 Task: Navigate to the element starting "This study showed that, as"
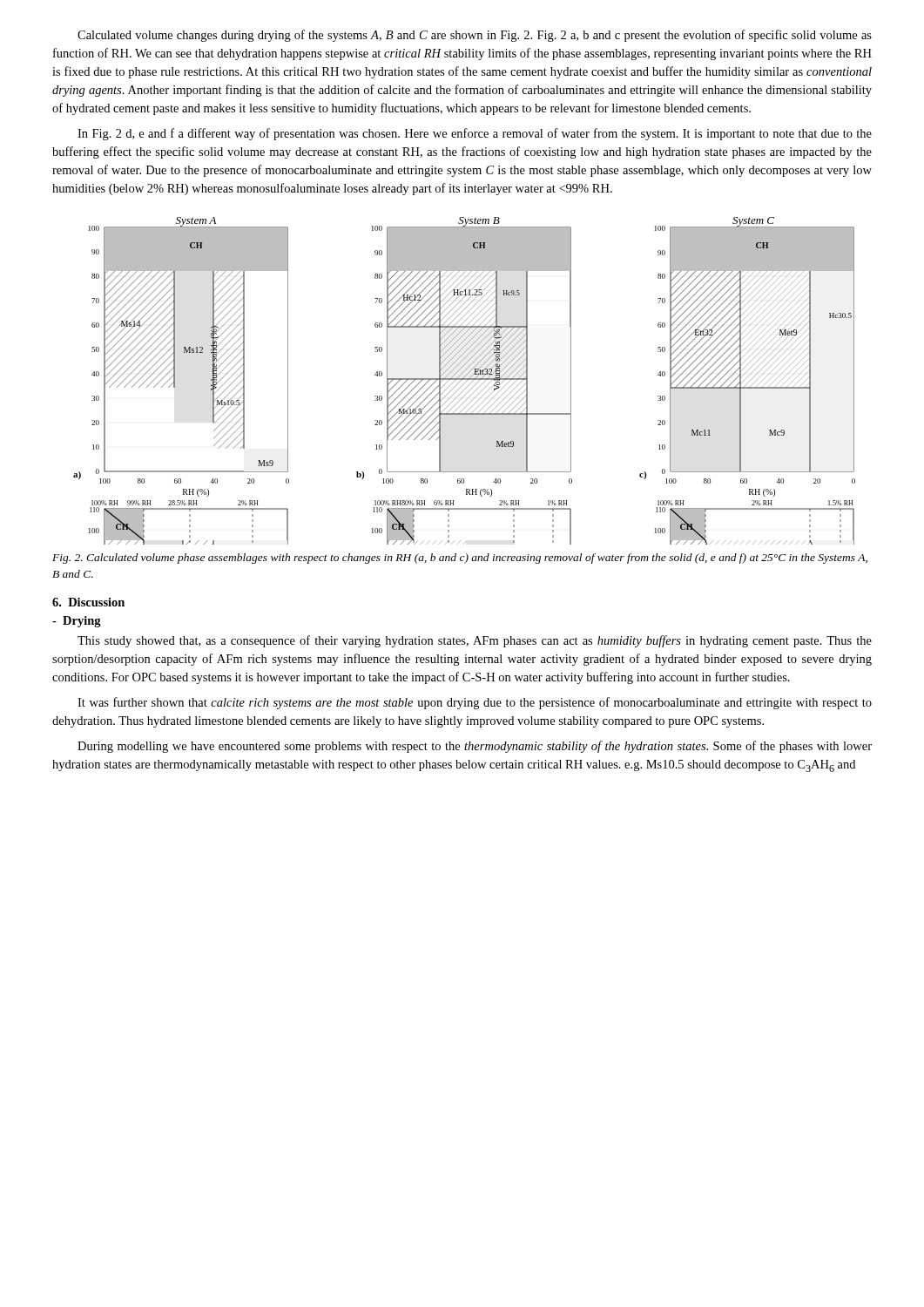coord(462,704)
